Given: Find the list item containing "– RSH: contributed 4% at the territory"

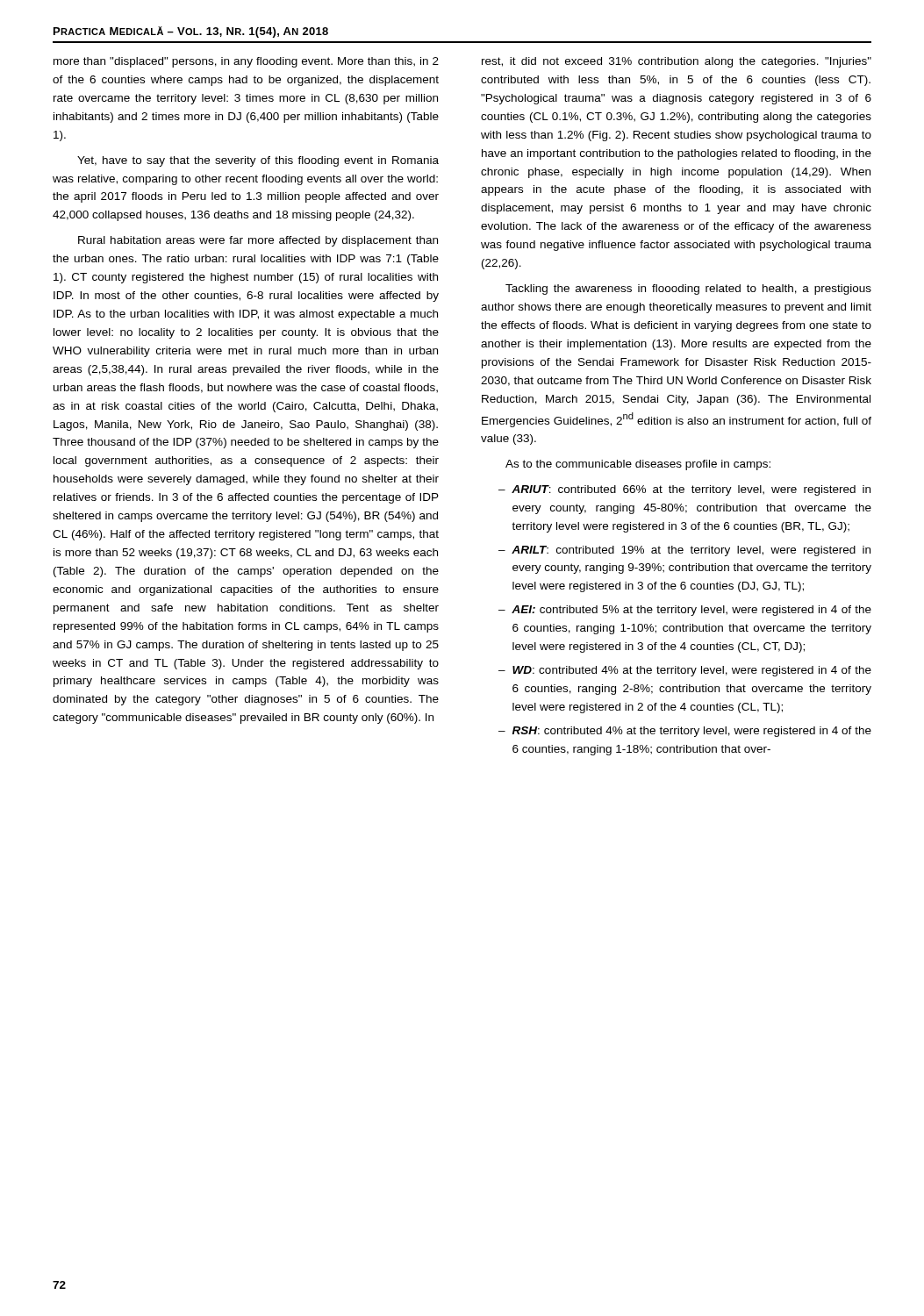Looking at the screenshot, I should 685,740.
